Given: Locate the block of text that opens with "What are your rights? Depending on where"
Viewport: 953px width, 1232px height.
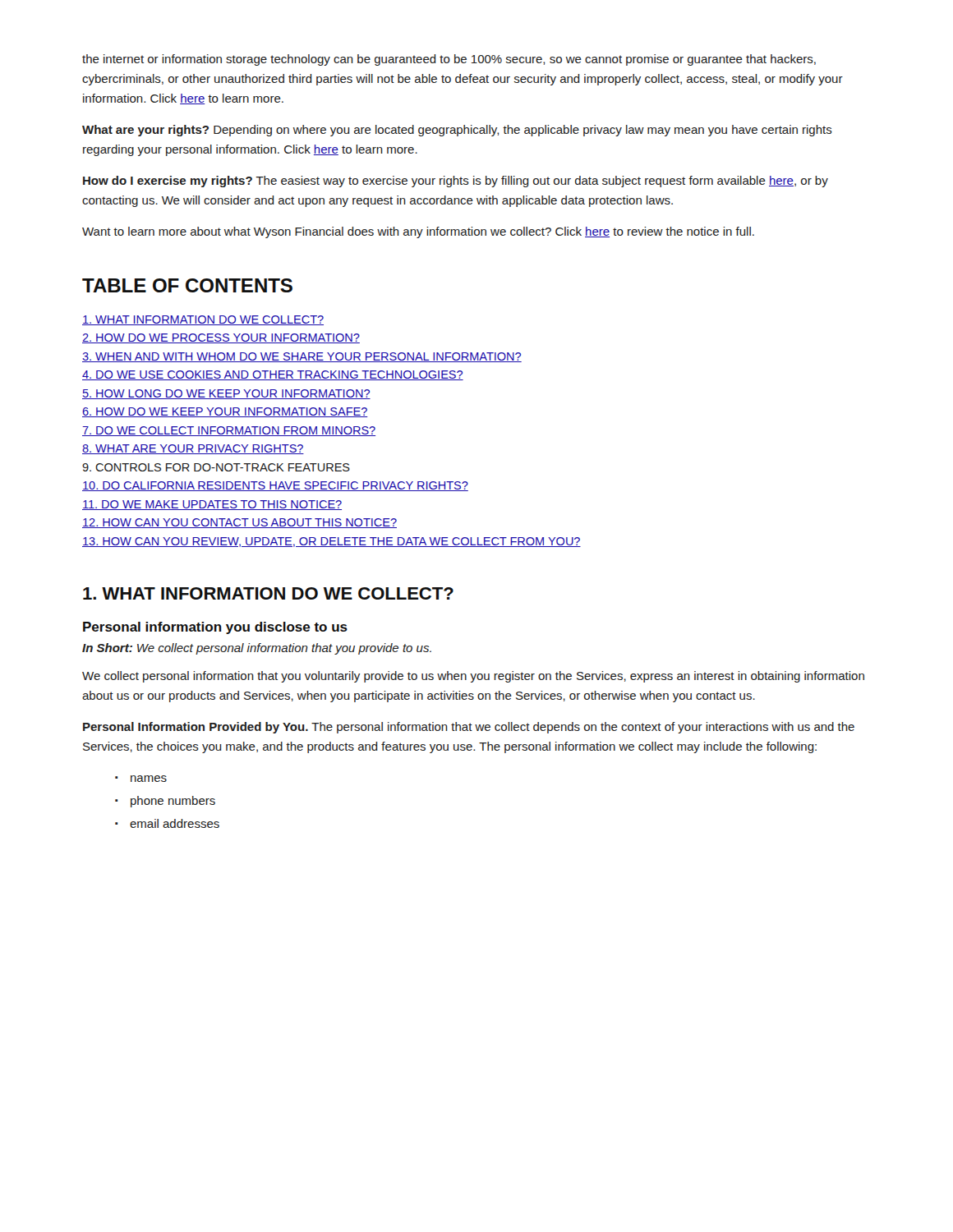Looking at the screenshot, I should tap(476, 140).
